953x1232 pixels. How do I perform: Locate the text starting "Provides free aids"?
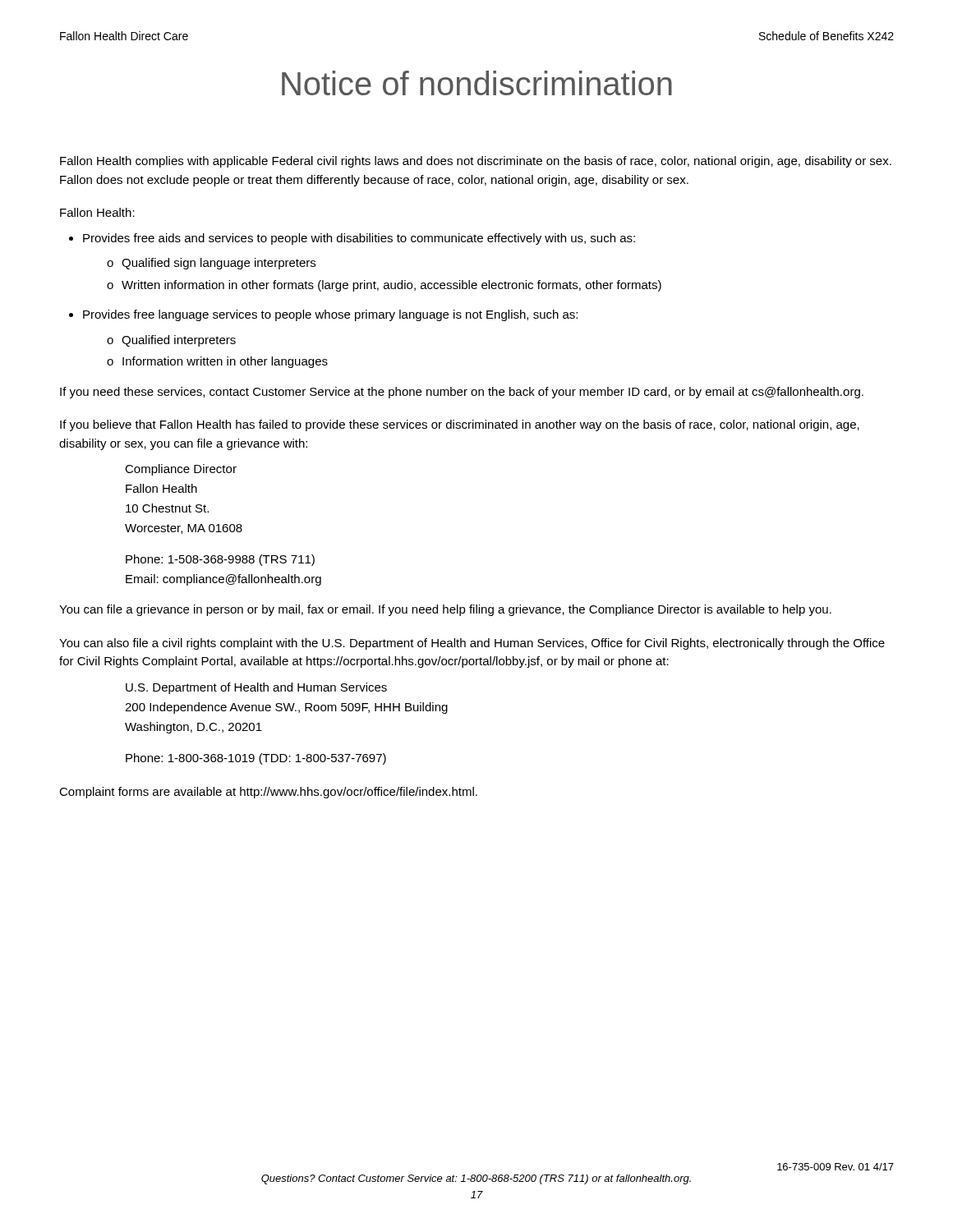pyautogui.click(x=359, y=239)
